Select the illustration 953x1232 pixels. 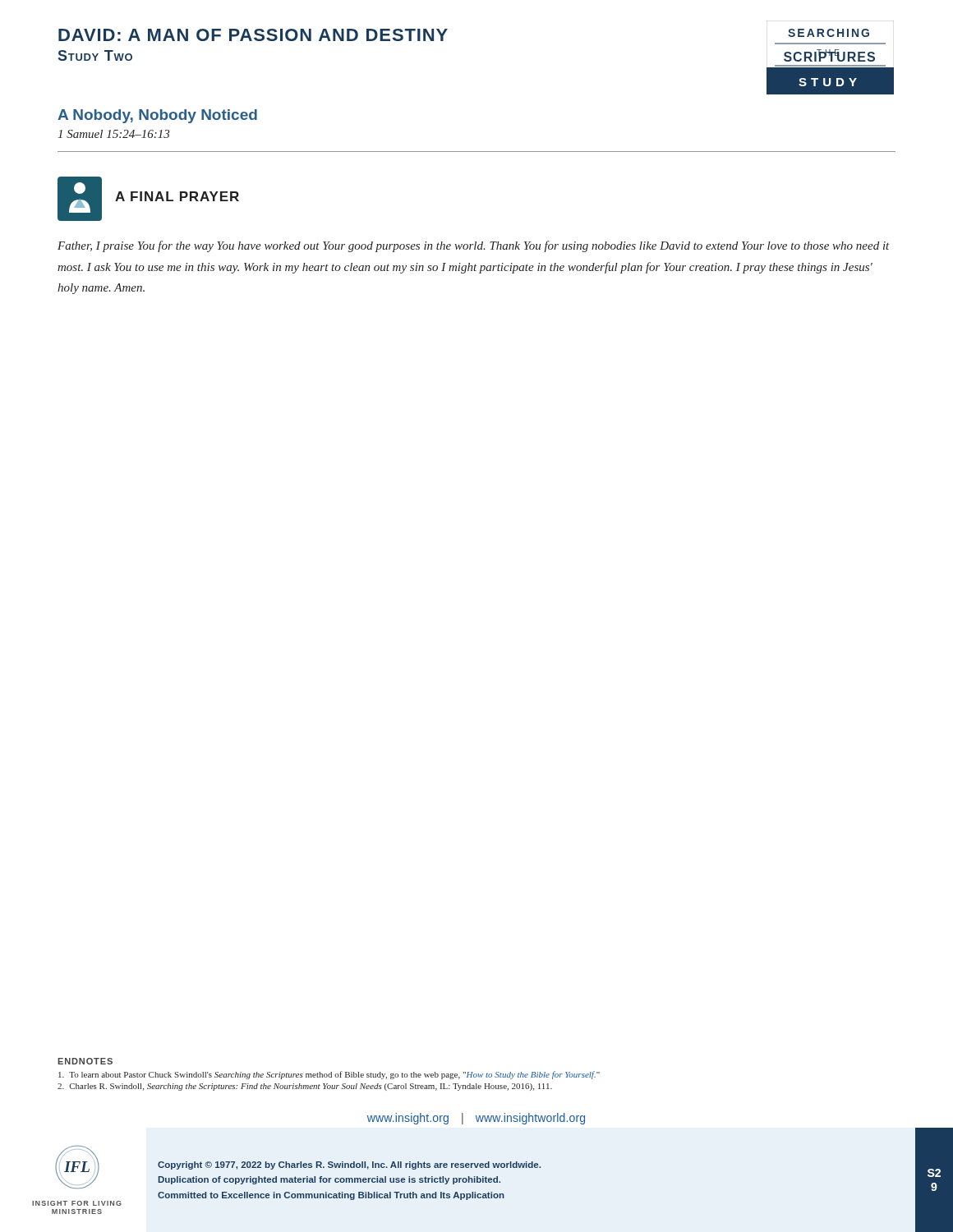pos(80,199)
